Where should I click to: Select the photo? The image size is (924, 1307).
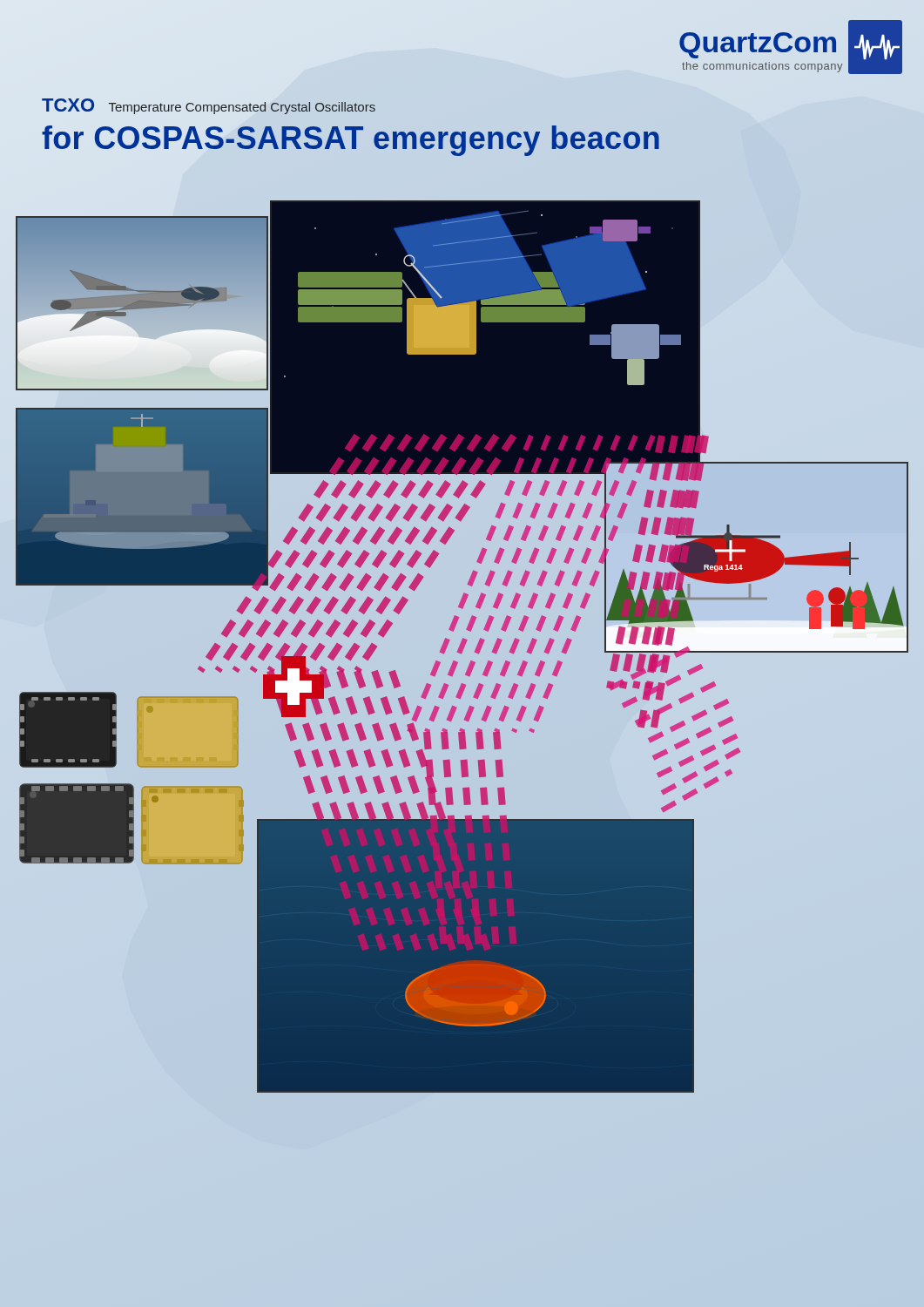tap(133, 780)
